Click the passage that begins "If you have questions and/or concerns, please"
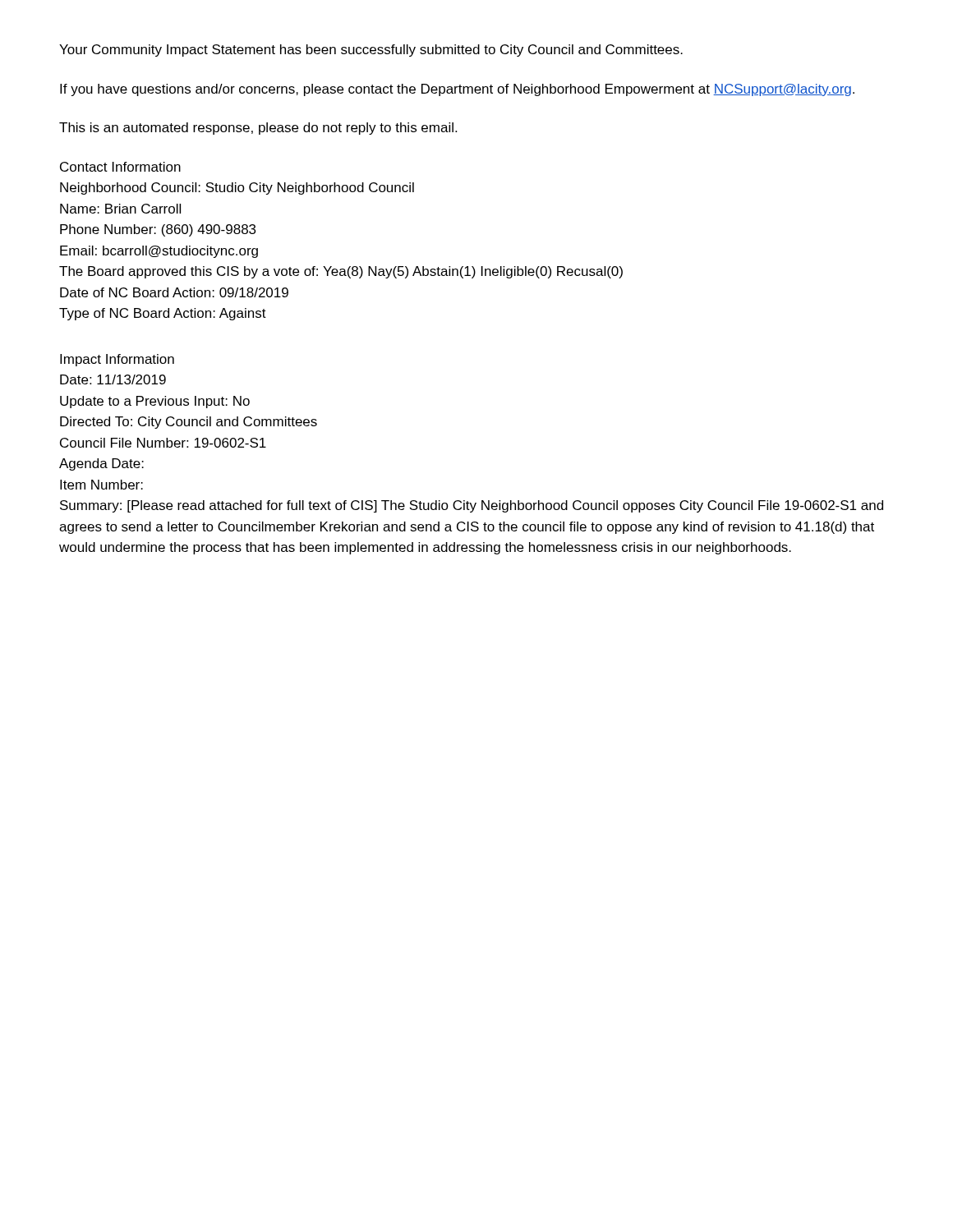Image resolution: width=953 pixels, height=1232 pixels. (457, 89)
